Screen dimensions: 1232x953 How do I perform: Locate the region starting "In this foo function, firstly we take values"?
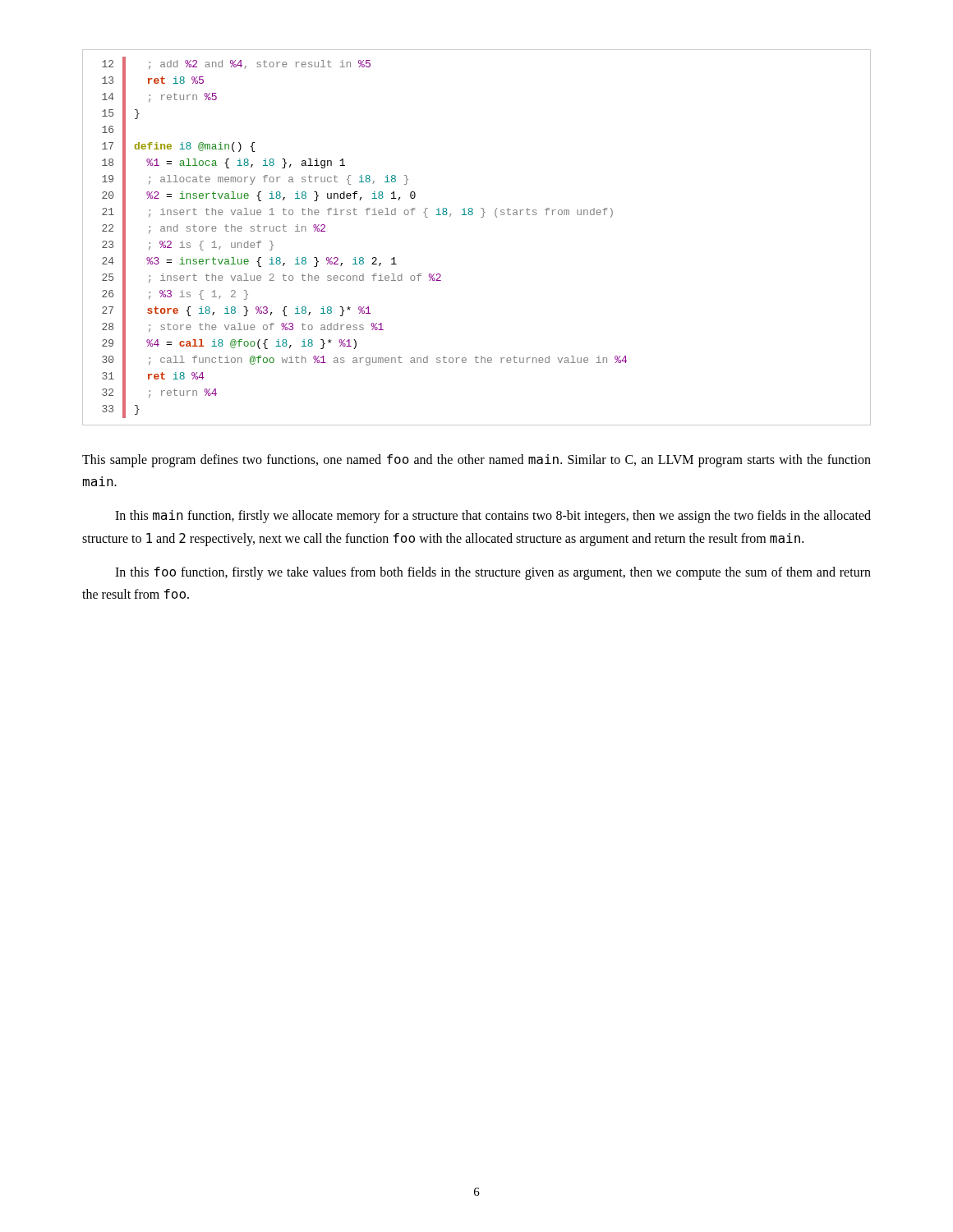point(476,583)
